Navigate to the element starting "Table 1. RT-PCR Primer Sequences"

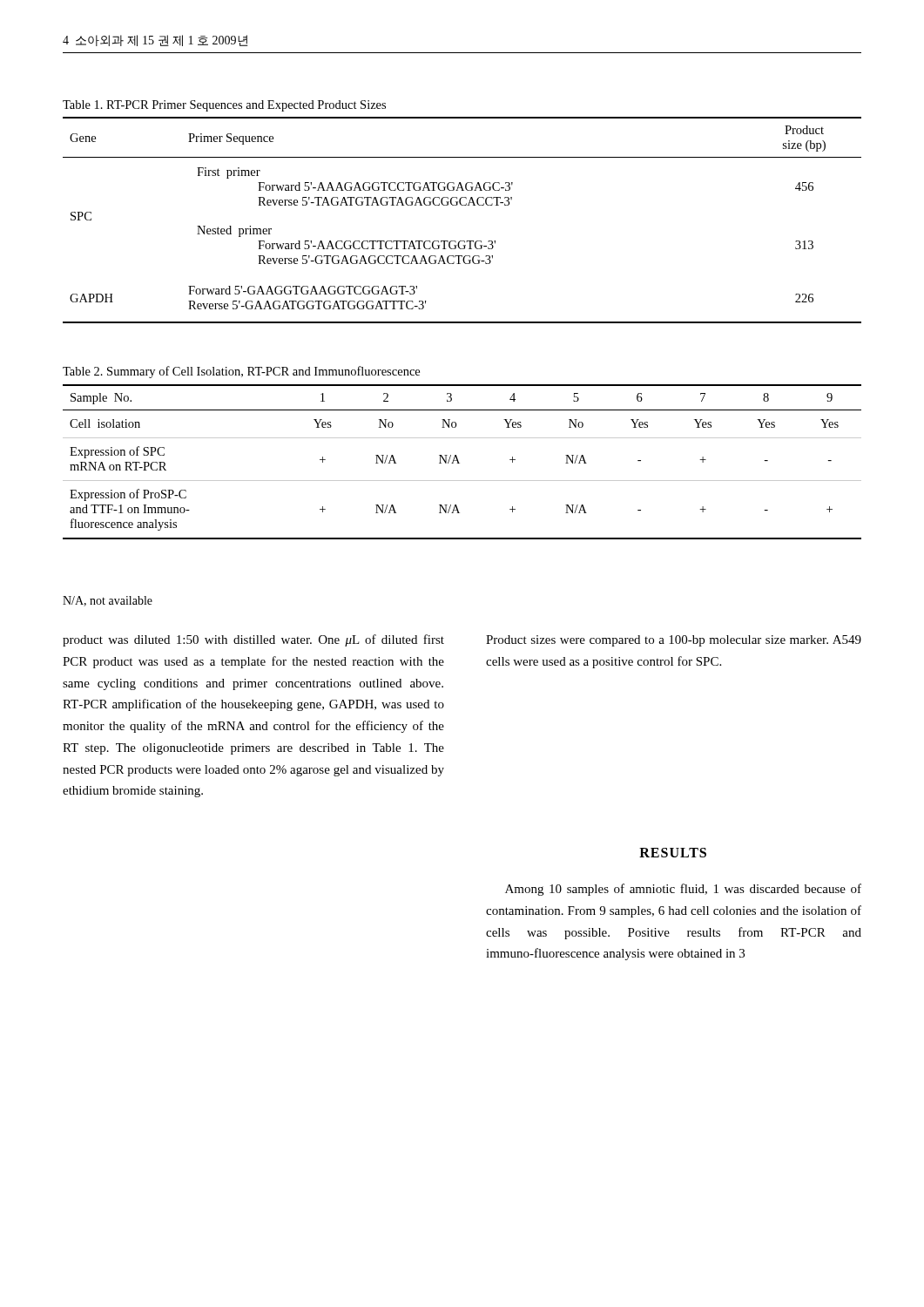tap(225, 105)
